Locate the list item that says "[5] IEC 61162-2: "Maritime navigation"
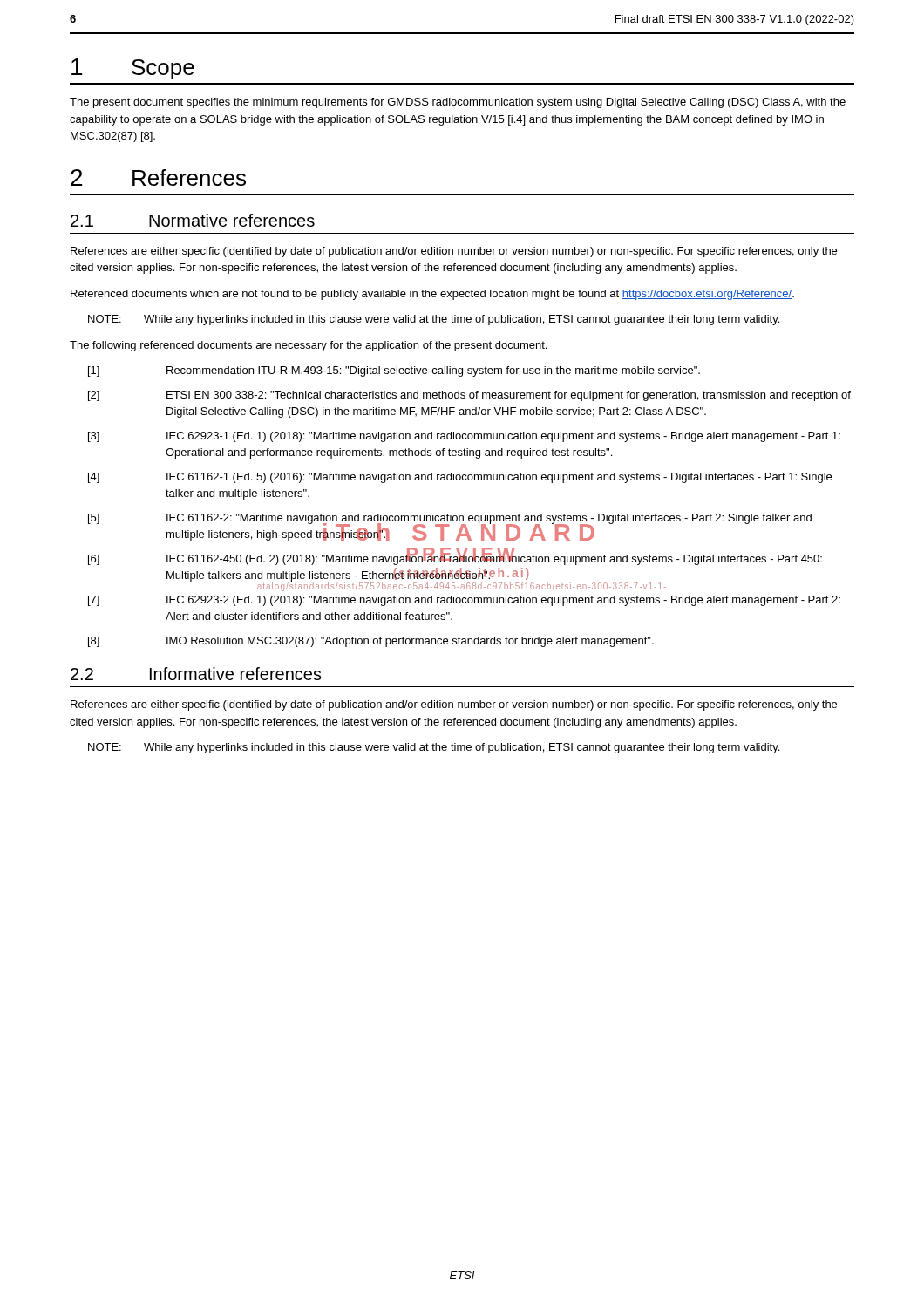The width and height of the screenshot is (924, 1308). [462, 526]
